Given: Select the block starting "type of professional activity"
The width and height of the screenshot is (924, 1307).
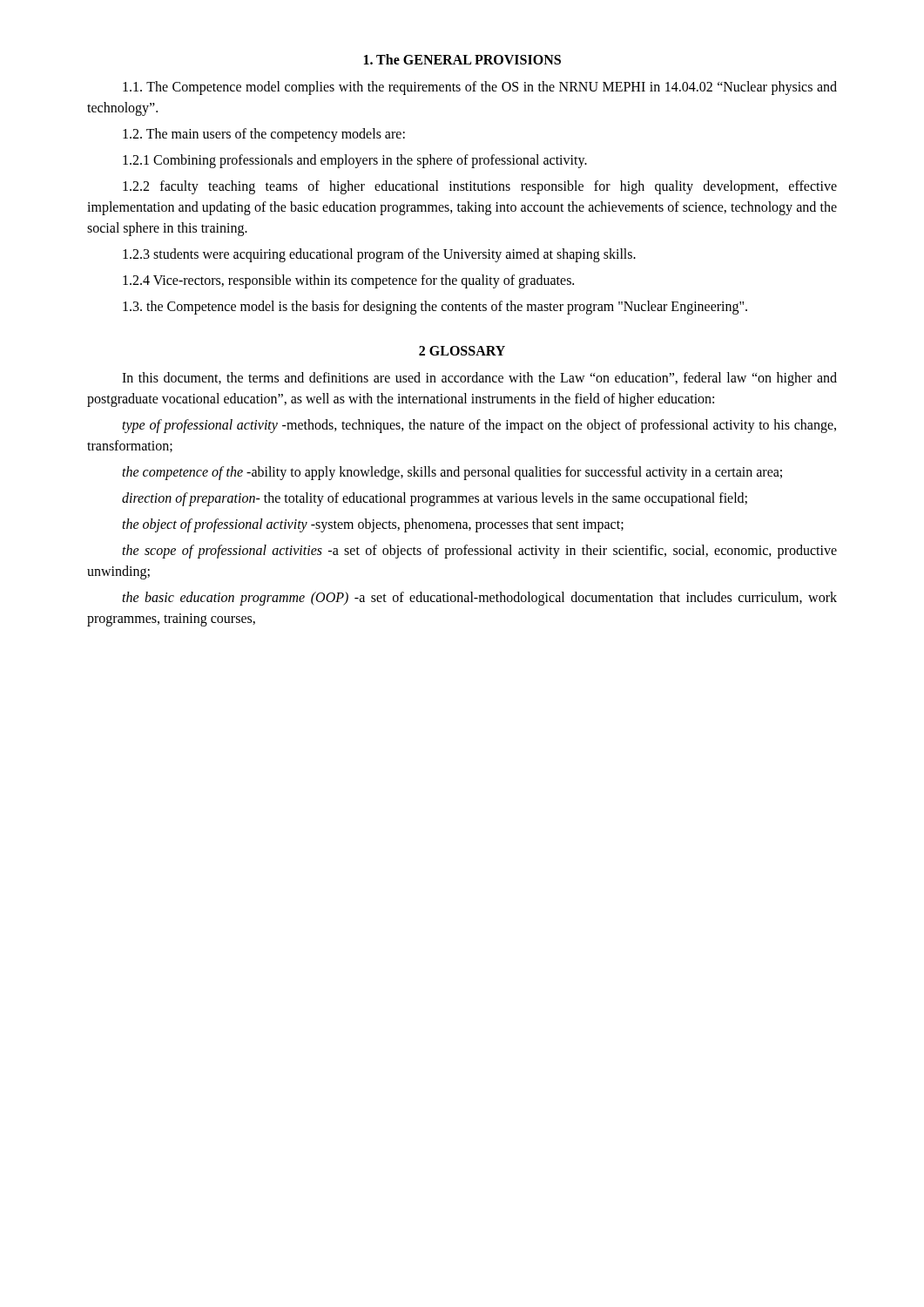Looking at the screenshot, I should coord(462,435).
